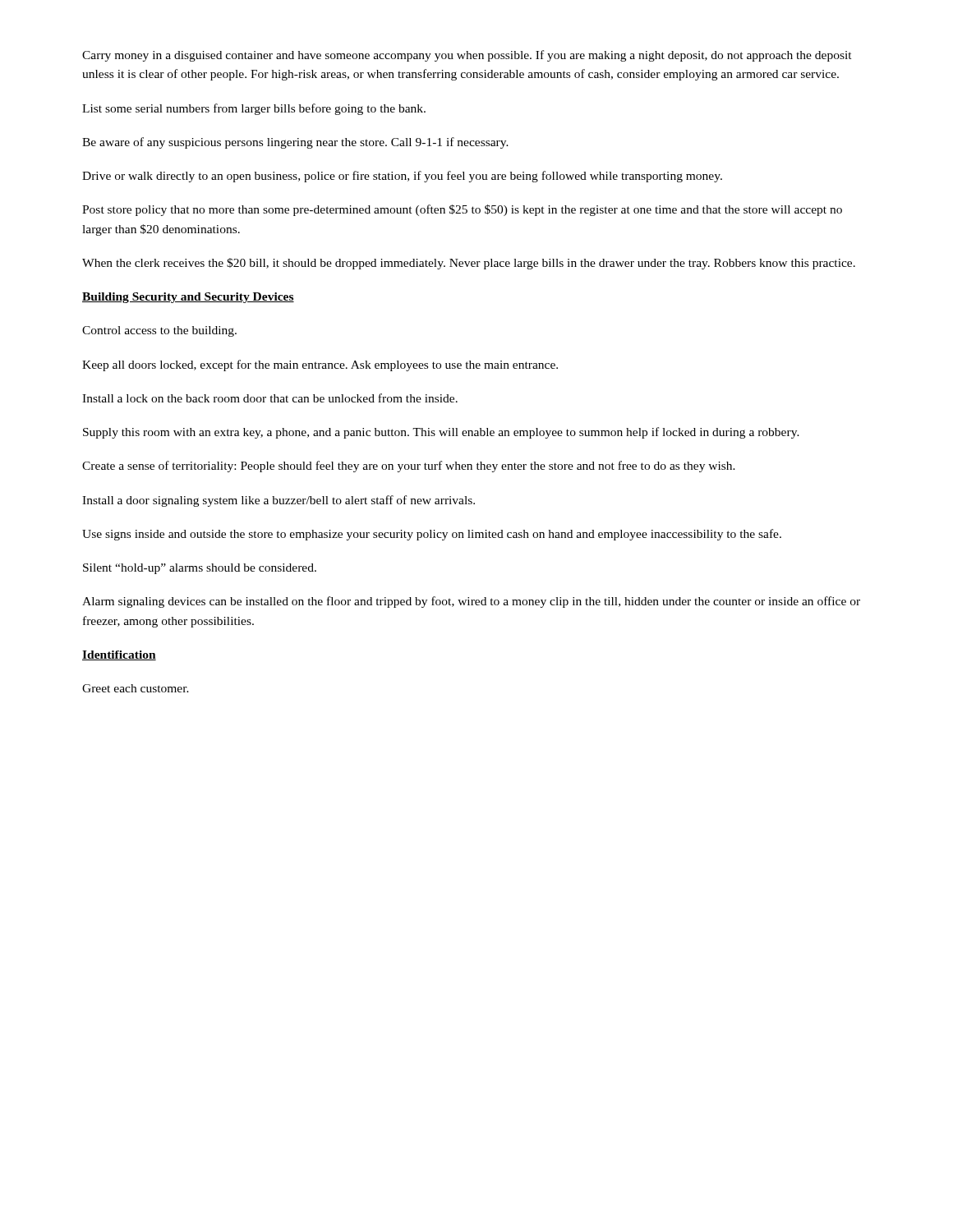This screenshot has height=1232, width=953.
Task: Locate the text starting "Post store policy that"
Action: coord(462,219)
